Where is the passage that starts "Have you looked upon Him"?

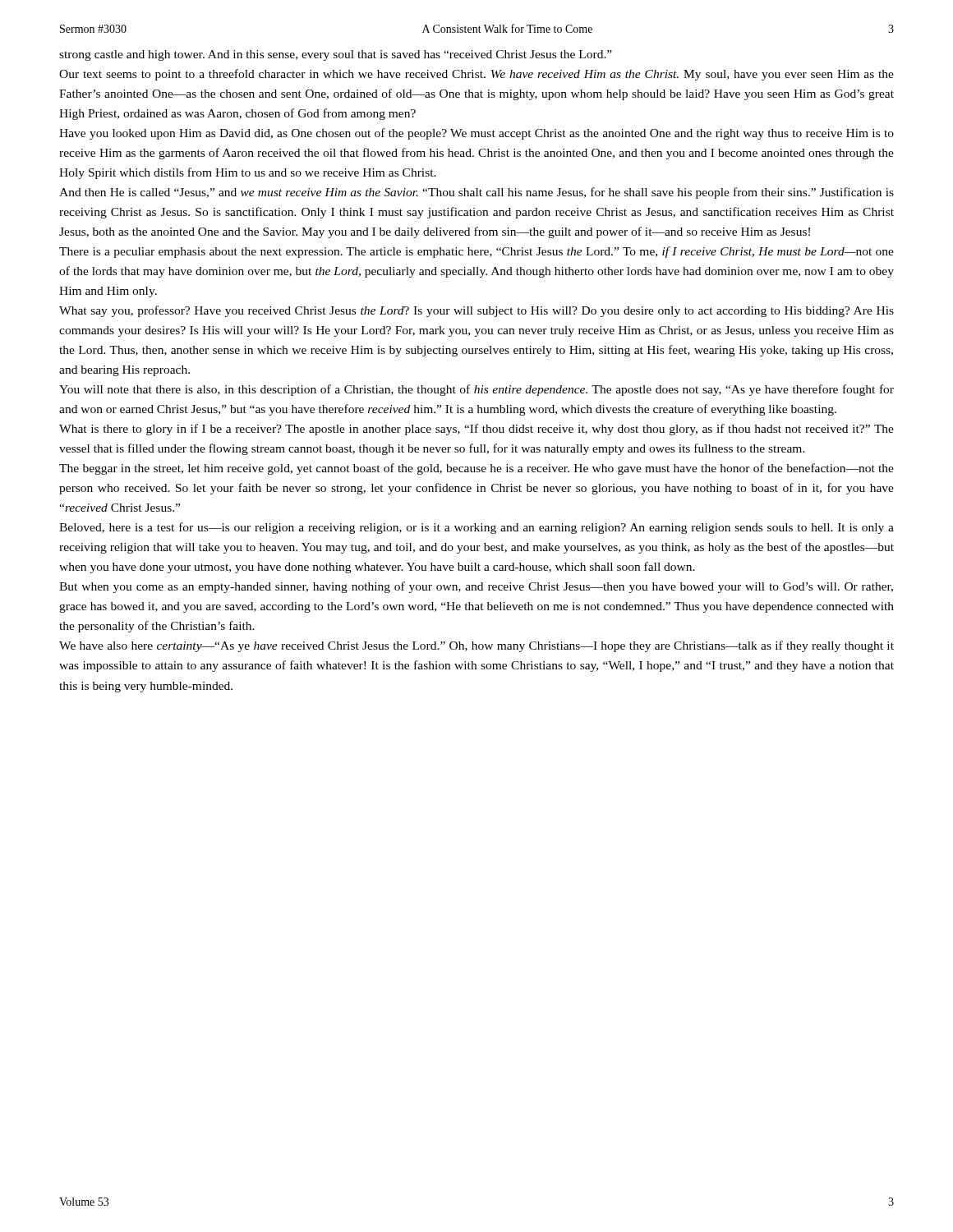[x=476, y=153]
